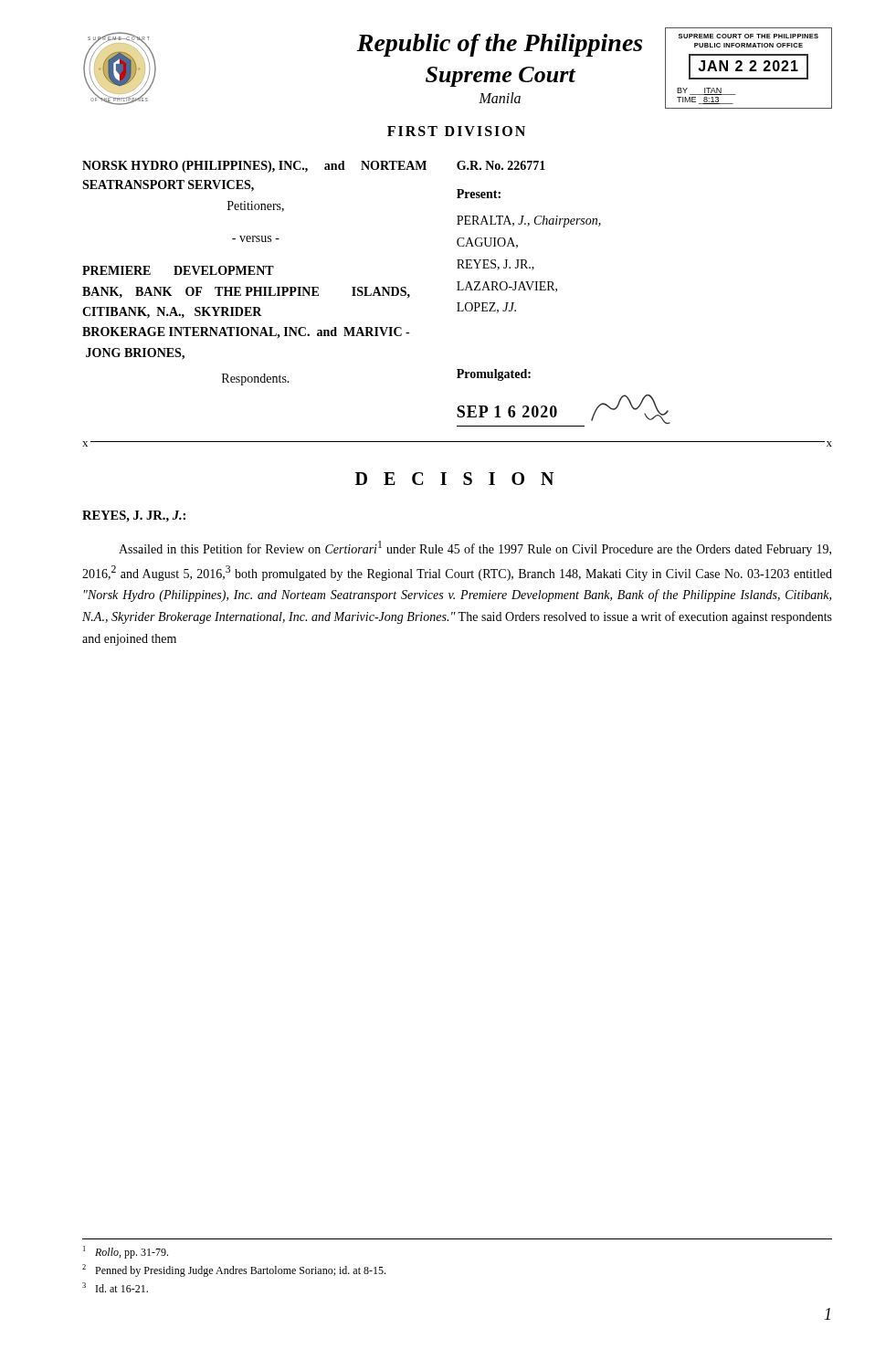Point to the block beginning "2 Penned by Presiding Judge Andres Bartolome Soriano;"
Viewport: 896px width, 1370px height.
tap(234, 1270)
